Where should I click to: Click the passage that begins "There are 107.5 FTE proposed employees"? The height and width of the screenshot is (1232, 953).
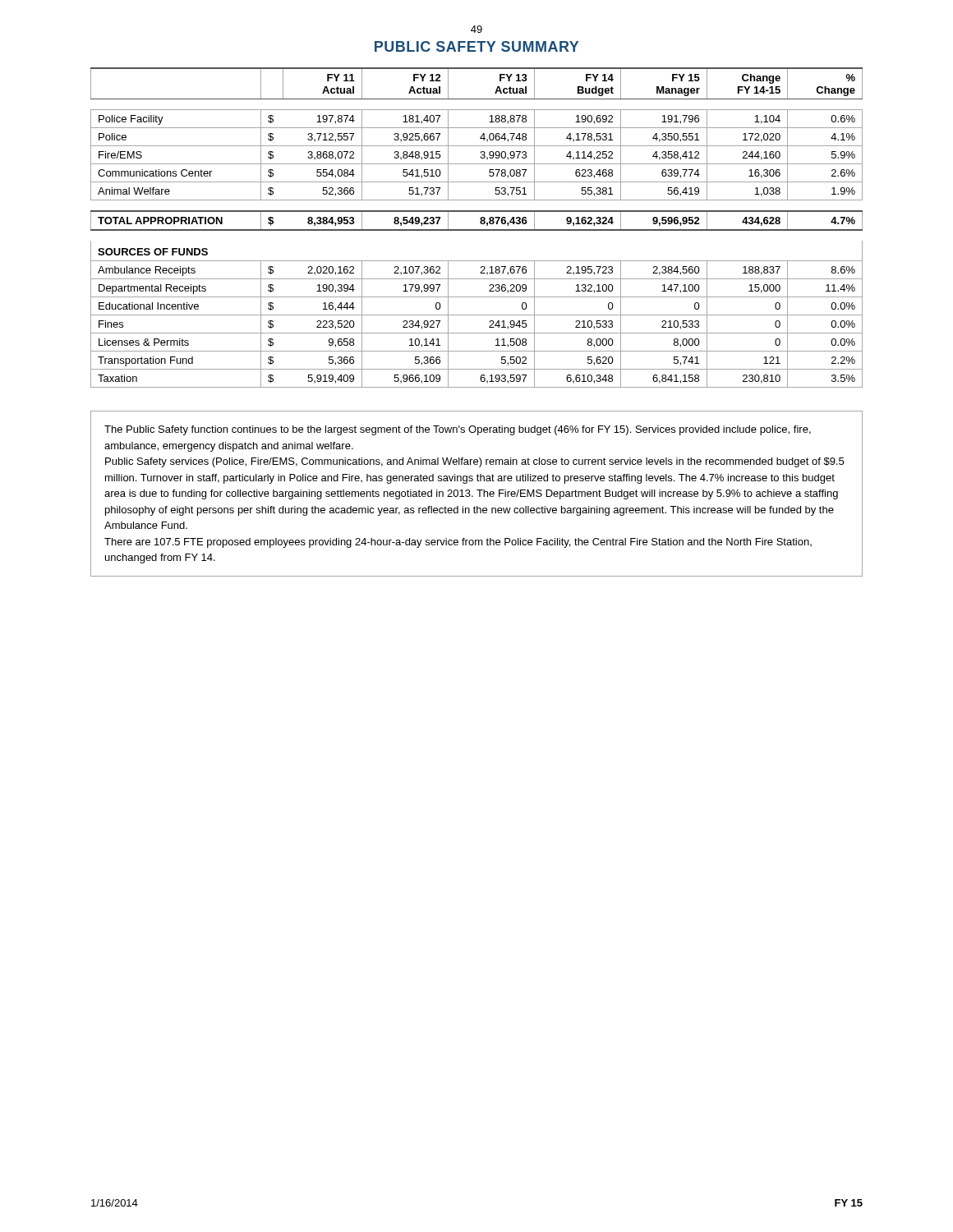click(476, 549)
